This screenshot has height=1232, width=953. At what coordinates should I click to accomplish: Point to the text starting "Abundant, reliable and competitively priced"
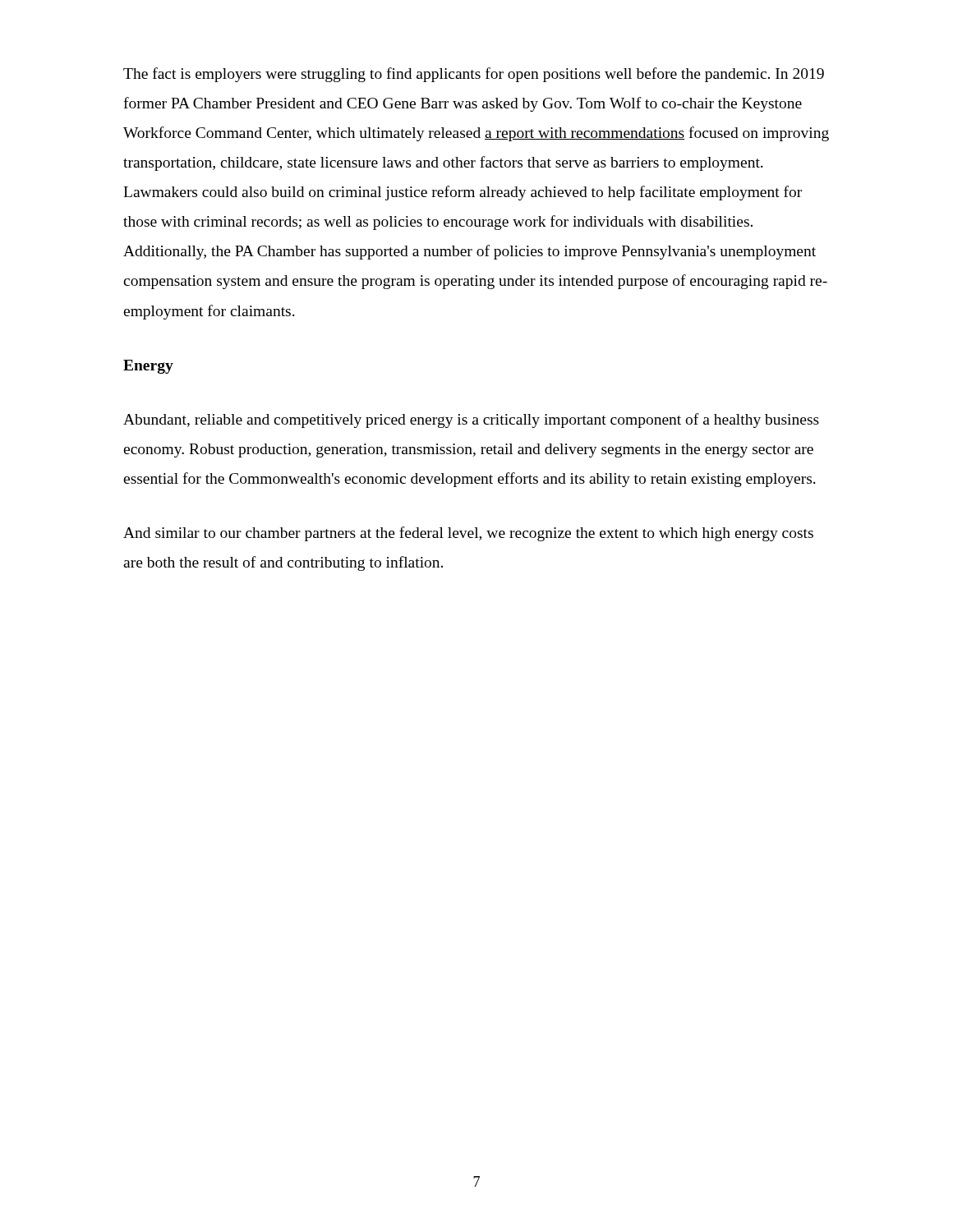471,449
